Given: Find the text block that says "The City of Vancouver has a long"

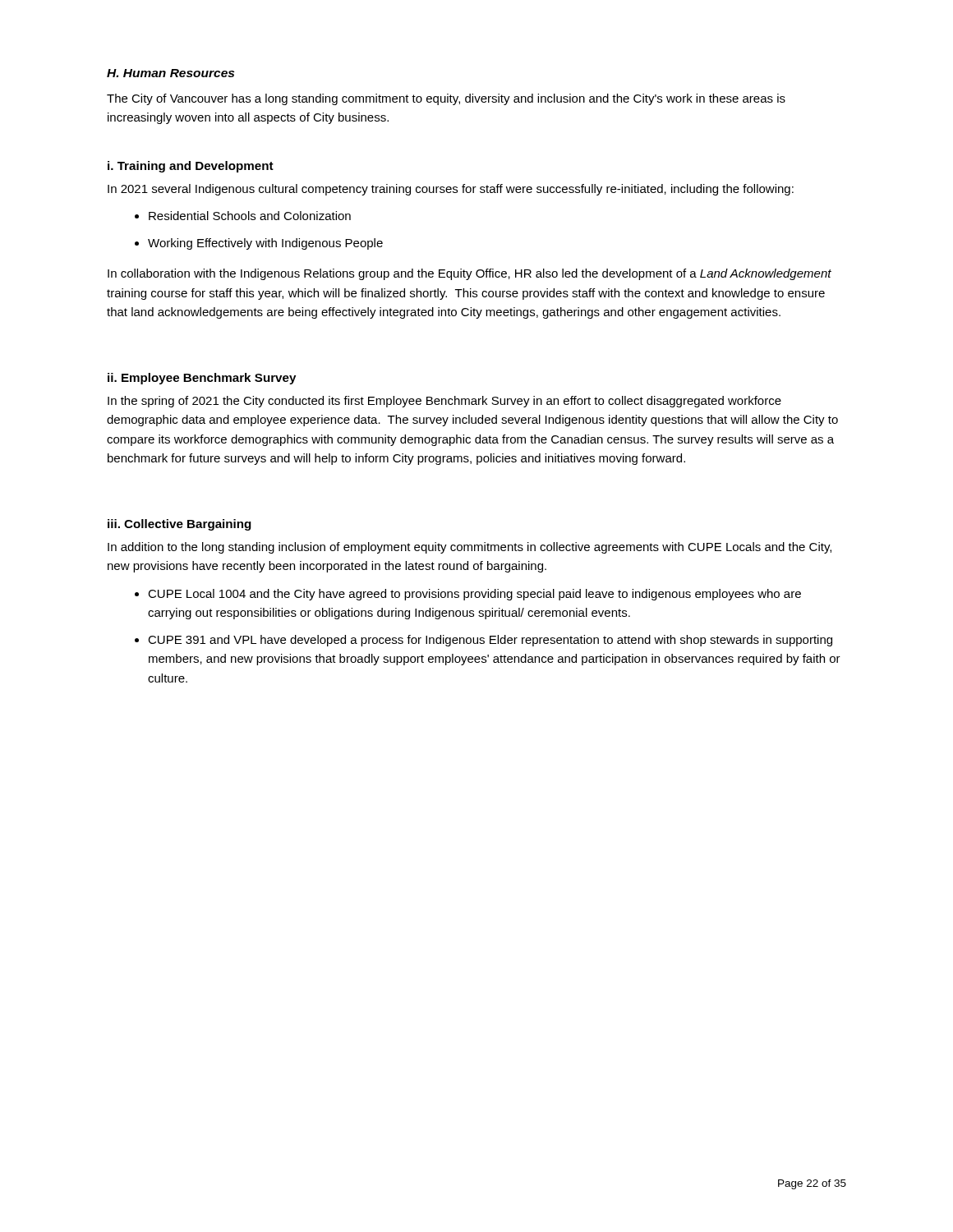Looking at the screenshot, I should click(x=476, y=108).
